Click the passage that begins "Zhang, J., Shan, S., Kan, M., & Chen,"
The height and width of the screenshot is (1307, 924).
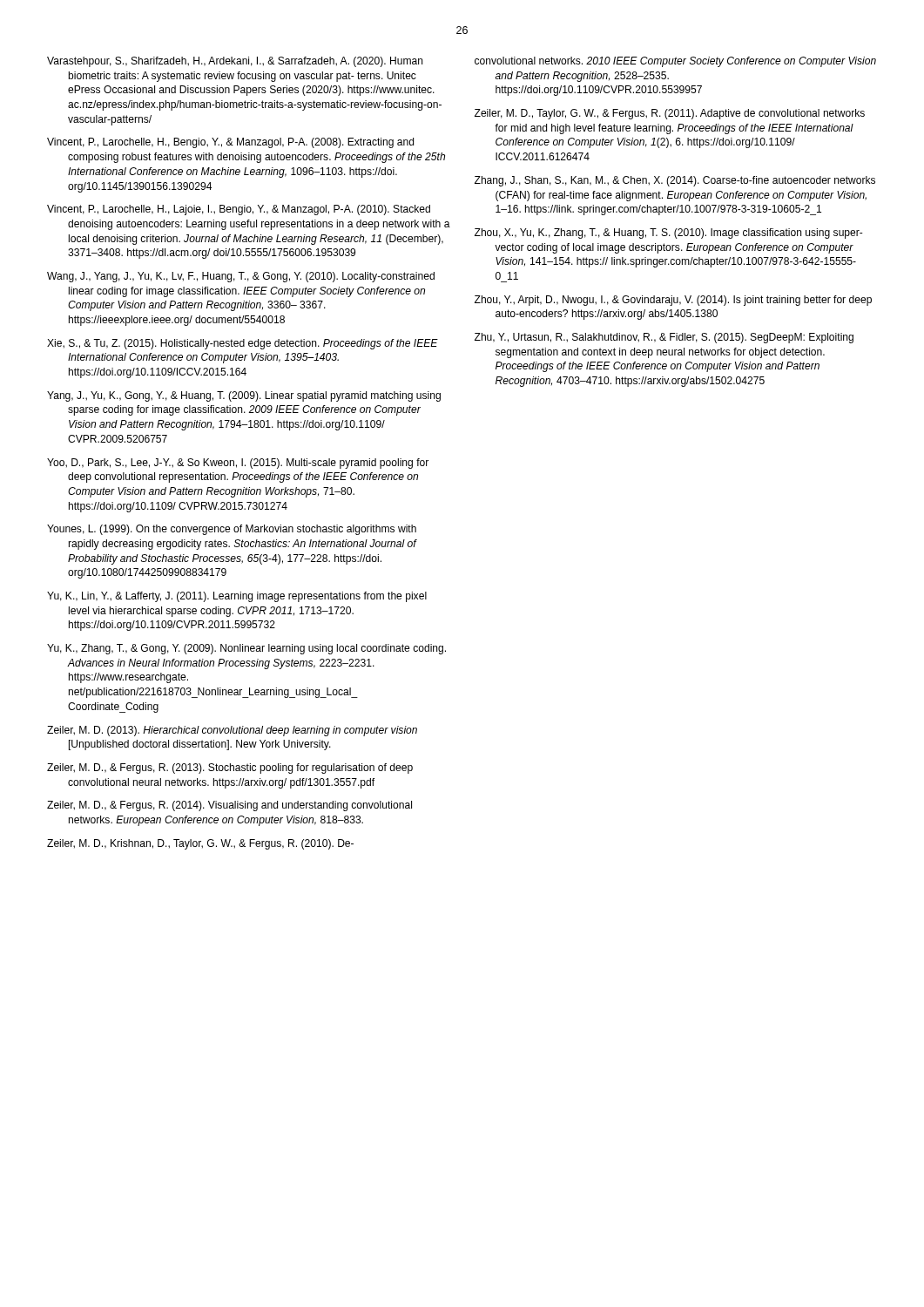tap(675, 195)
